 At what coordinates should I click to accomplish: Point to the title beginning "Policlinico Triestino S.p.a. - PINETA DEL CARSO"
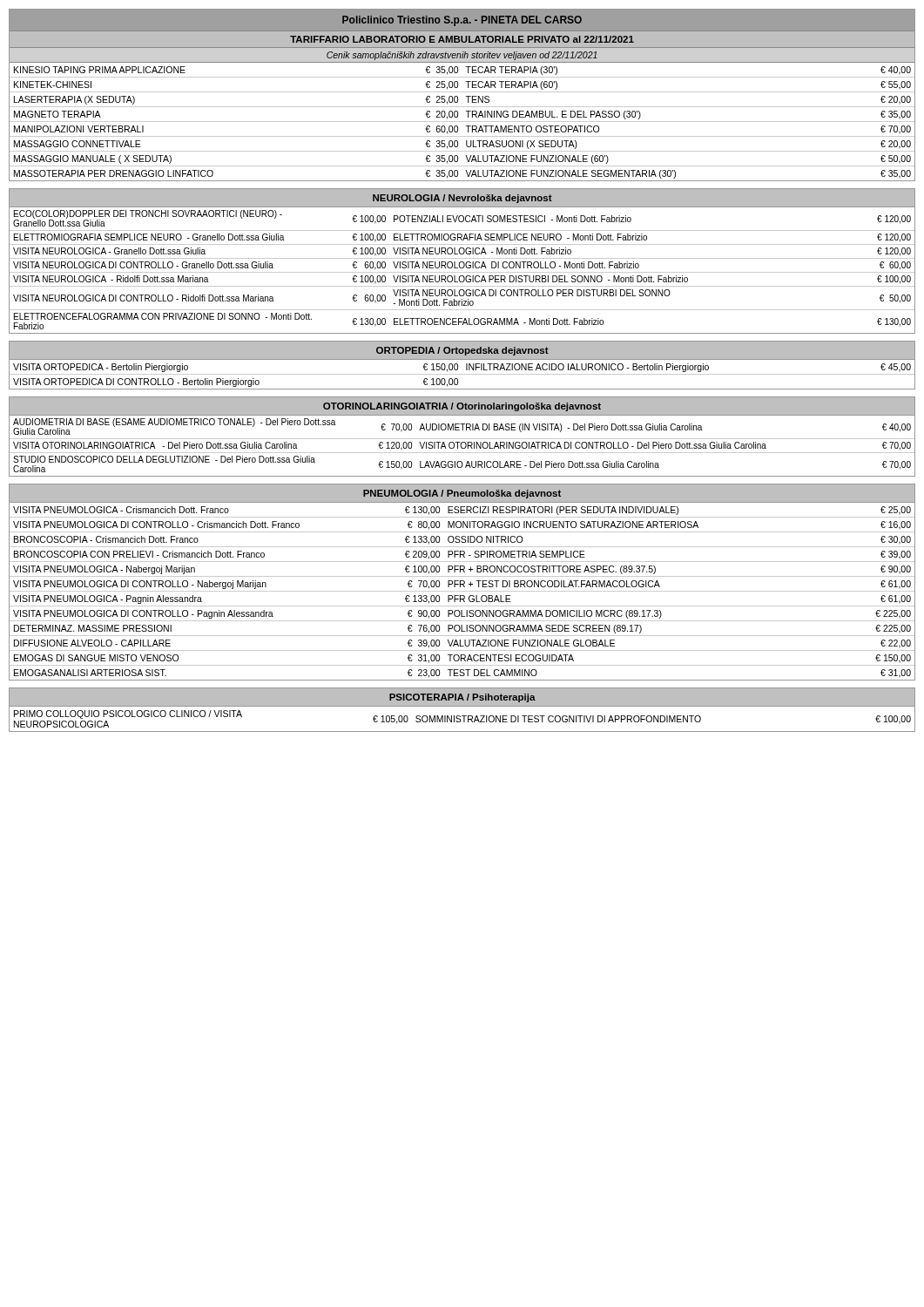click(x=462, y=95)
